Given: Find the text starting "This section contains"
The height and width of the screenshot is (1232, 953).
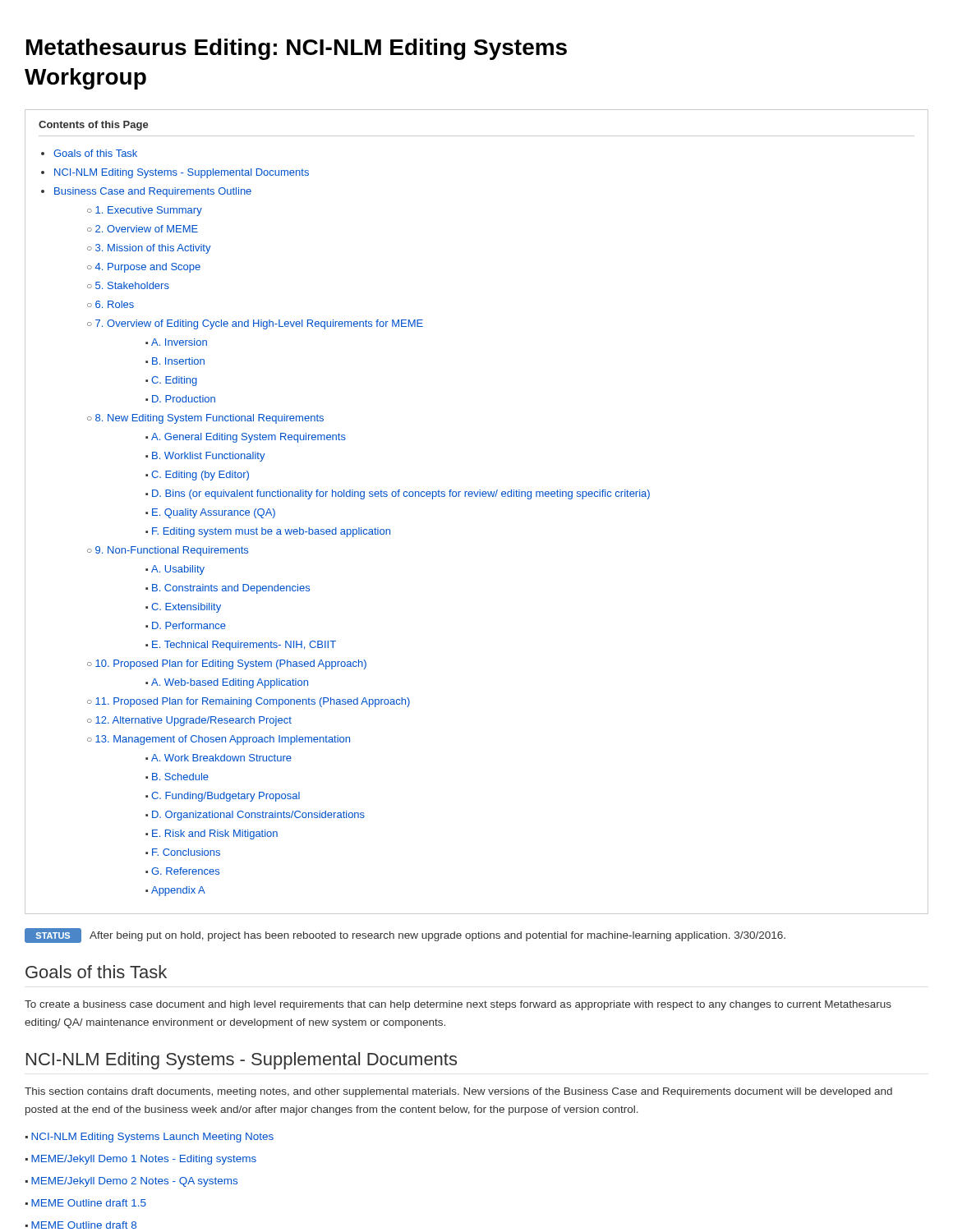Looking at the screenshot, I should pos(476,1100).
